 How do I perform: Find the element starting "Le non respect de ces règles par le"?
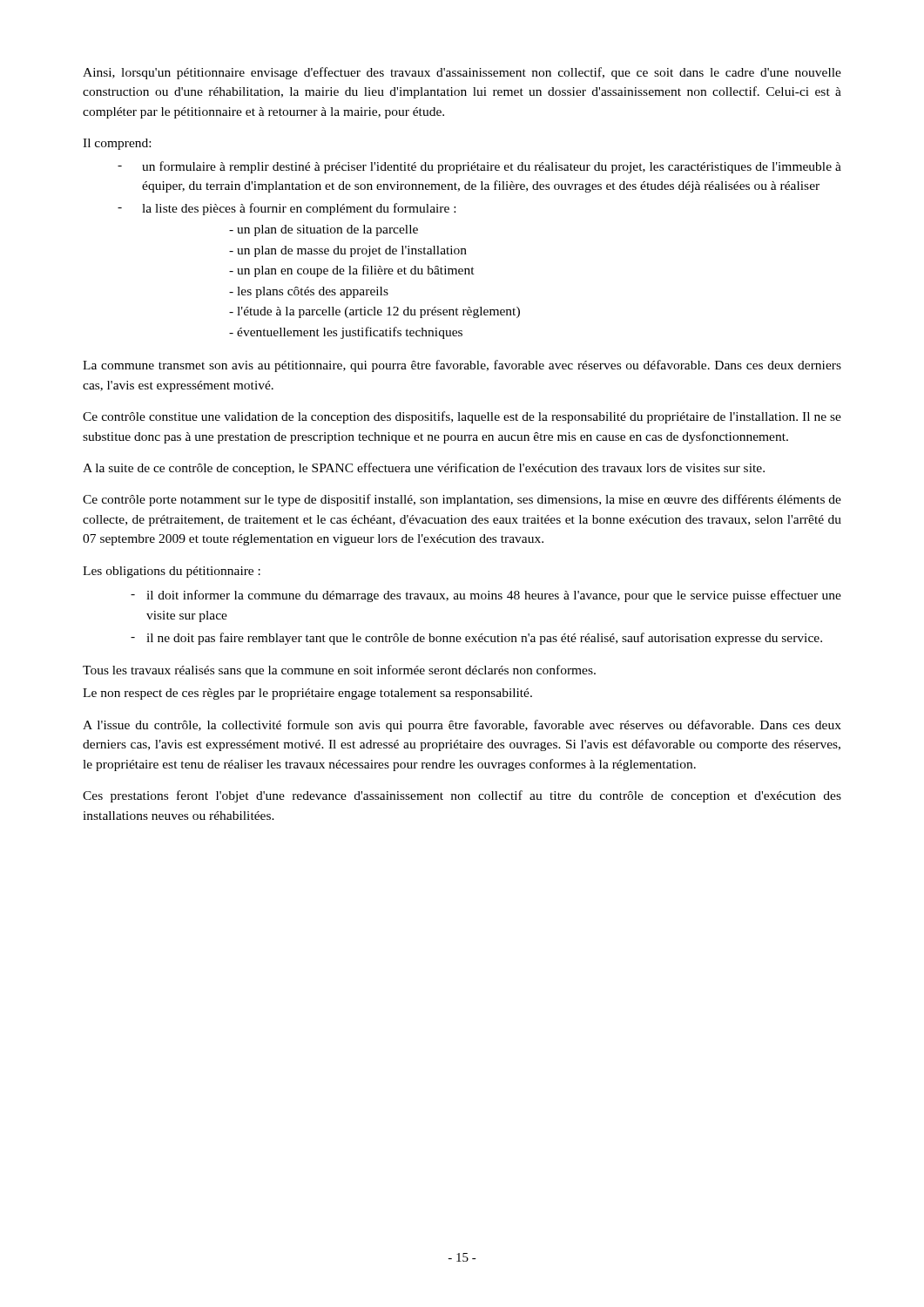pyautogui.click(x=308, y=692)
